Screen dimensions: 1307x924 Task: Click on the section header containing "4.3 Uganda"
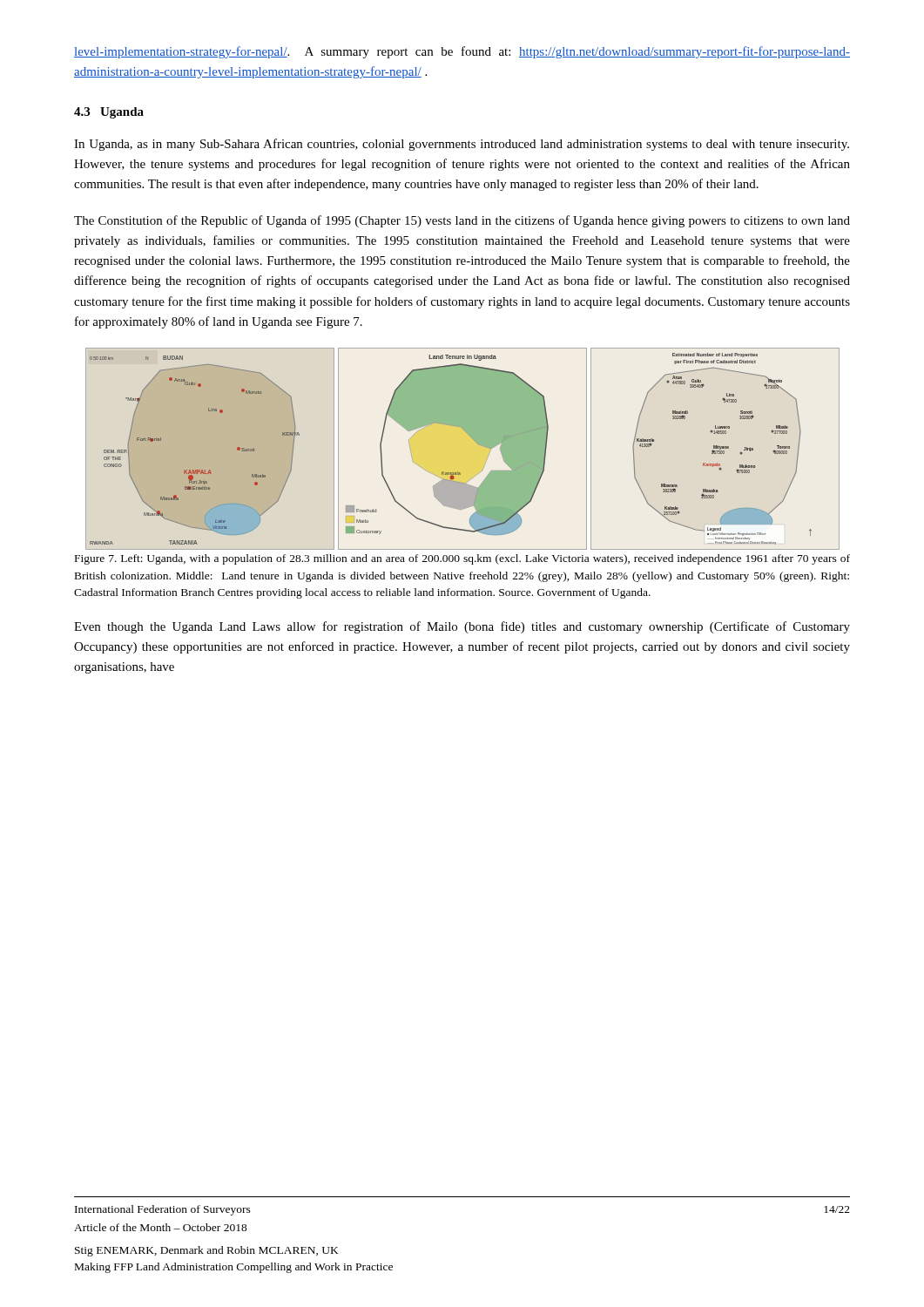pos(109,111)
